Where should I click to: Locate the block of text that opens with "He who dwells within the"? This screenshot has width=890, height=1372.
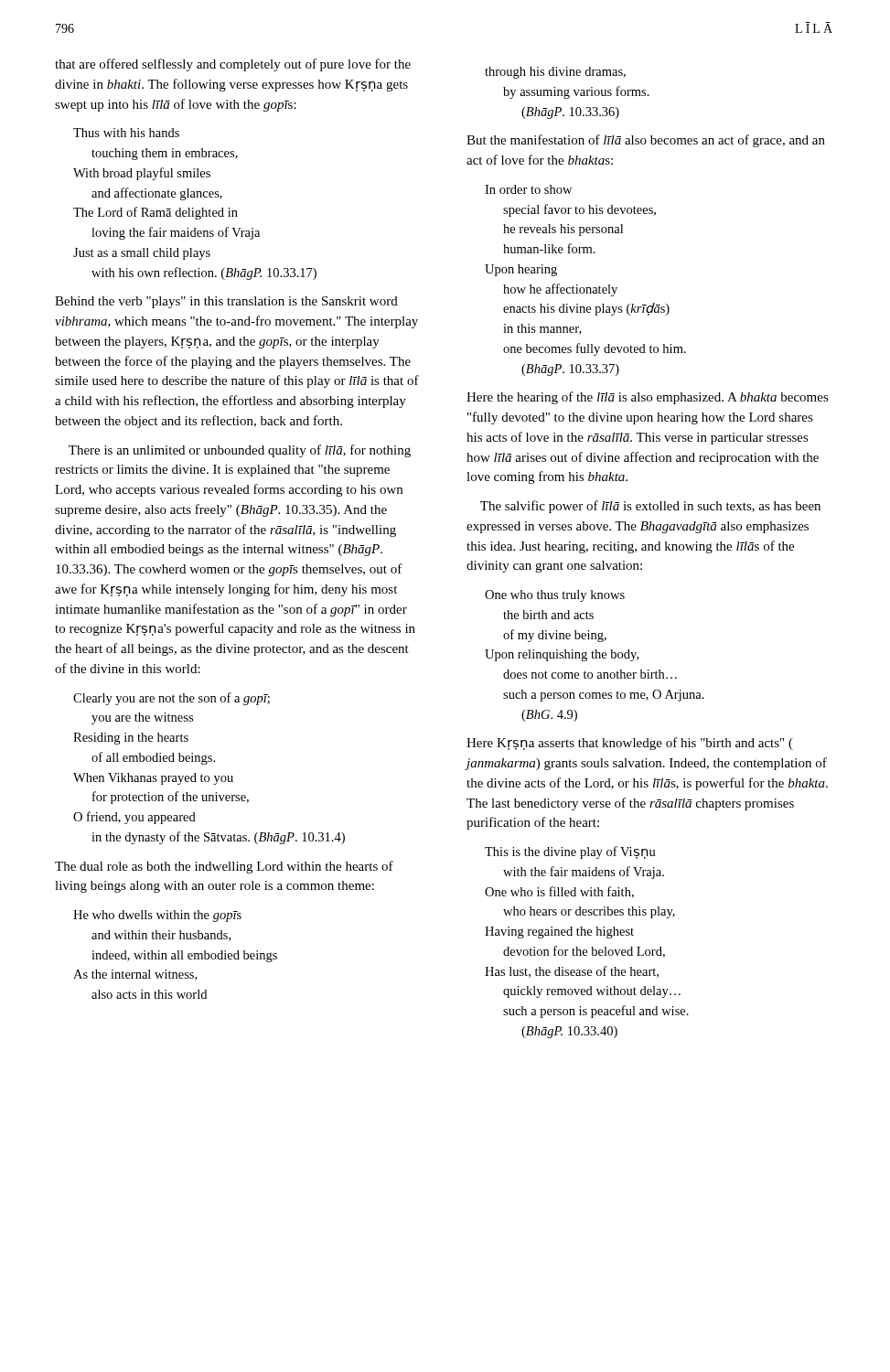[175, 954]
